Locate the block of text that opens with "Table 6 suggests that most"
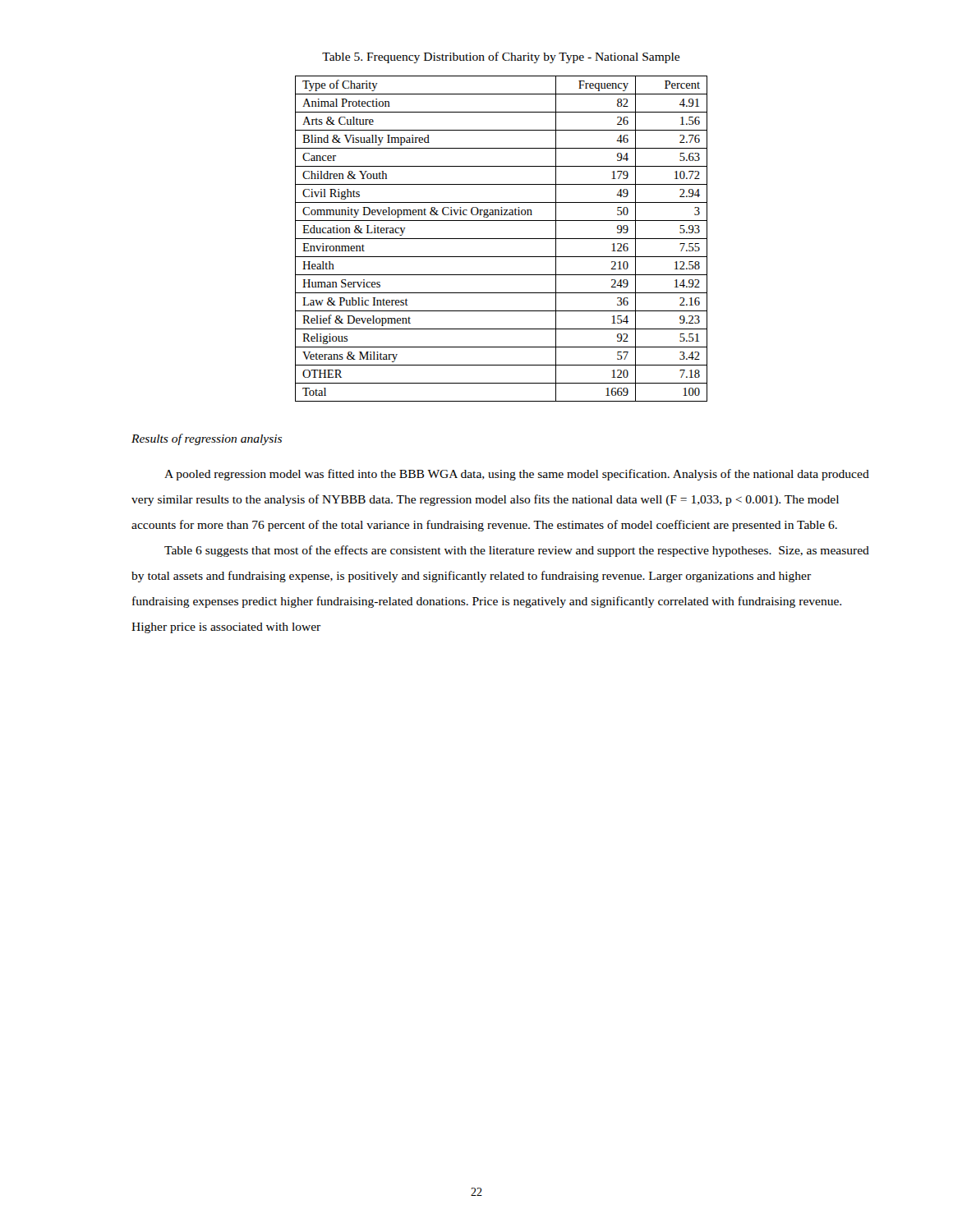953x1232 pixels. (500, 588)
